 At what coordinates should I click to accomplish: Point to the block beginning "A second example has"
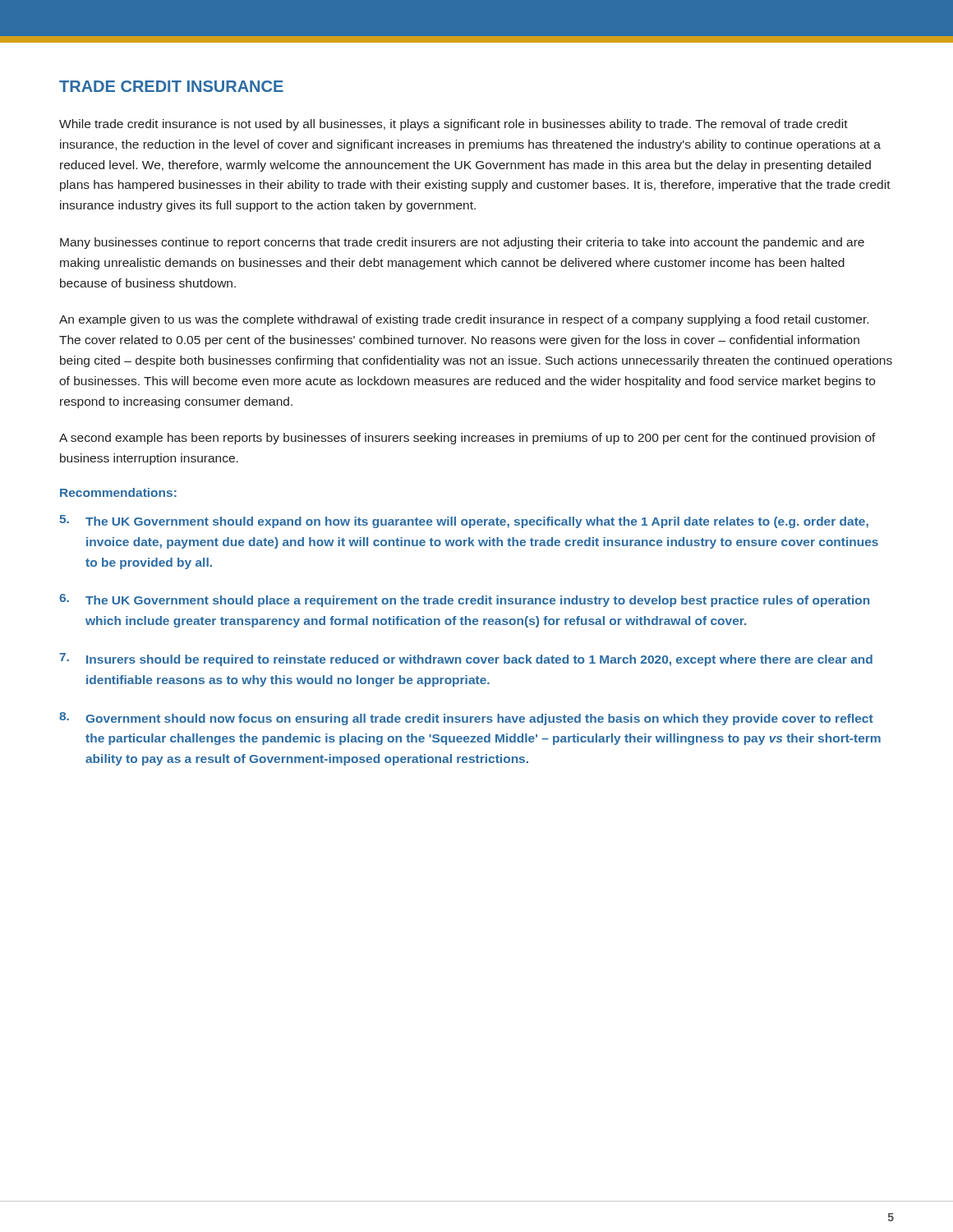pyautogui.click(x=467, y=448)
